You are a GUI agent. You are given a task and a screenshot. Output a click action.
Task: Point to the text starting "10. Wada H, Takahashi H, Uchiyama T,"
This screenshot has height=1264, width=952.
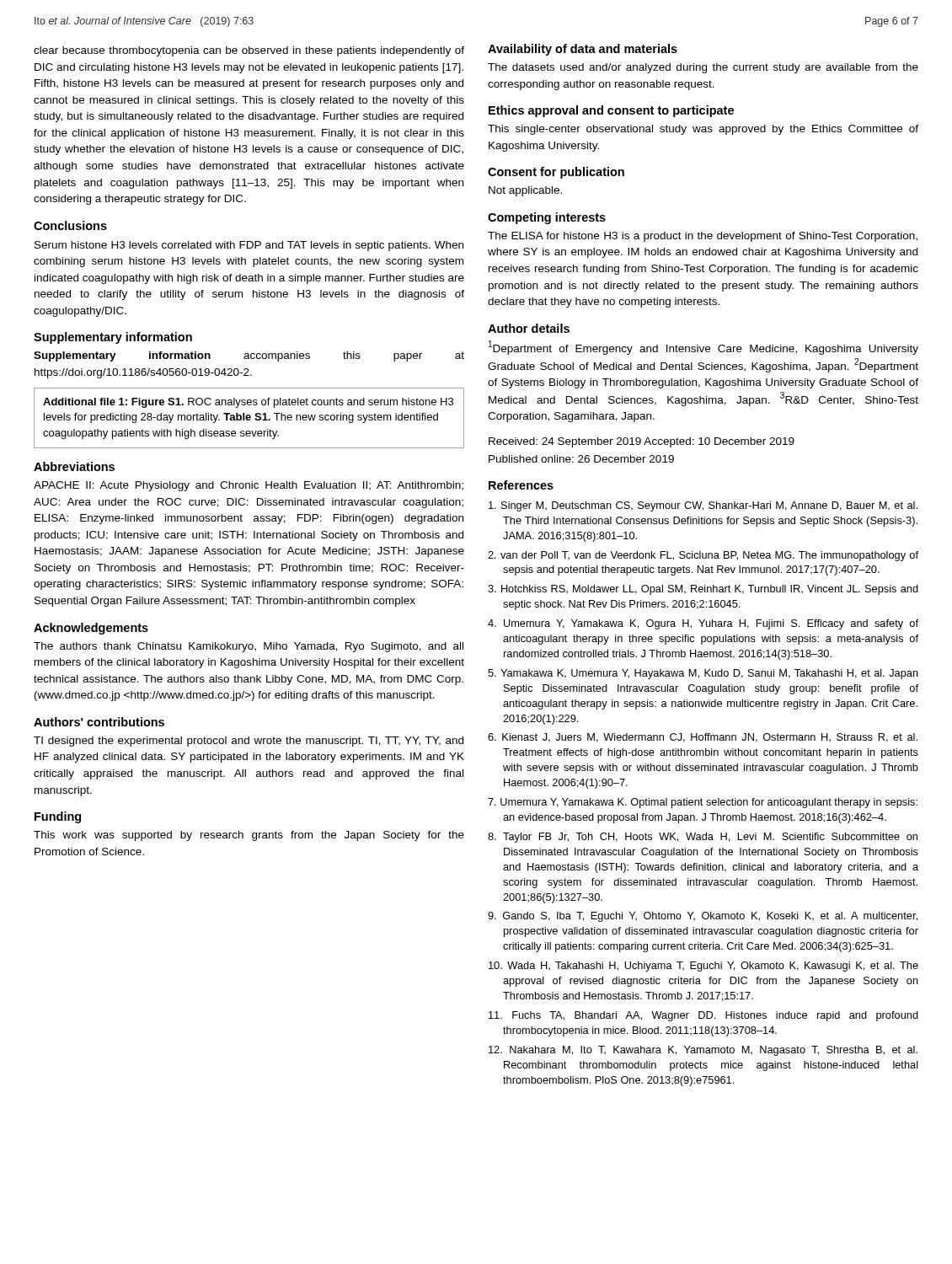[703, 980]
